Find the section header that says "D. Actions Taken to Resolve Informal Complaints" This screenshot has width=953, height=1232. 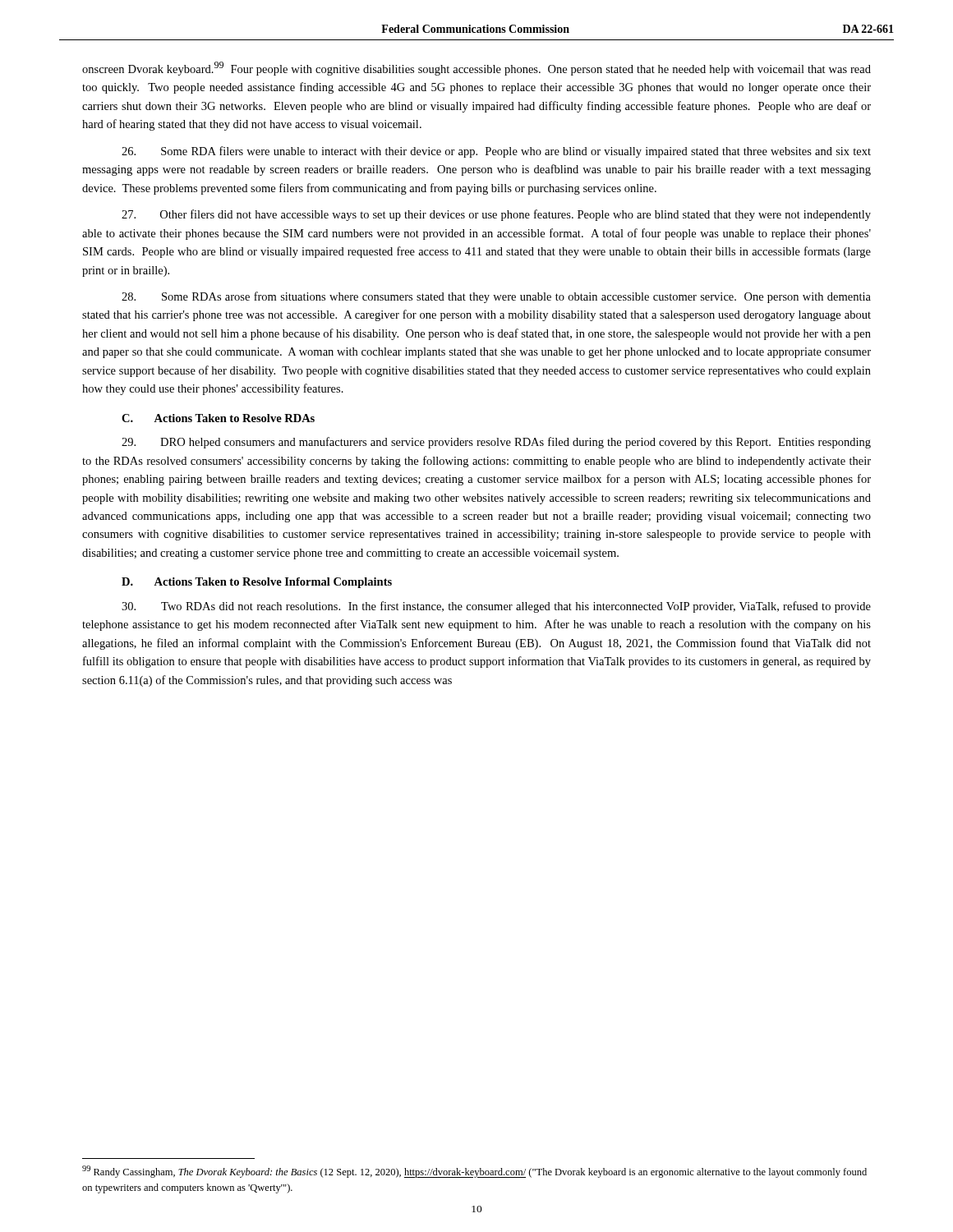(257, 582)
